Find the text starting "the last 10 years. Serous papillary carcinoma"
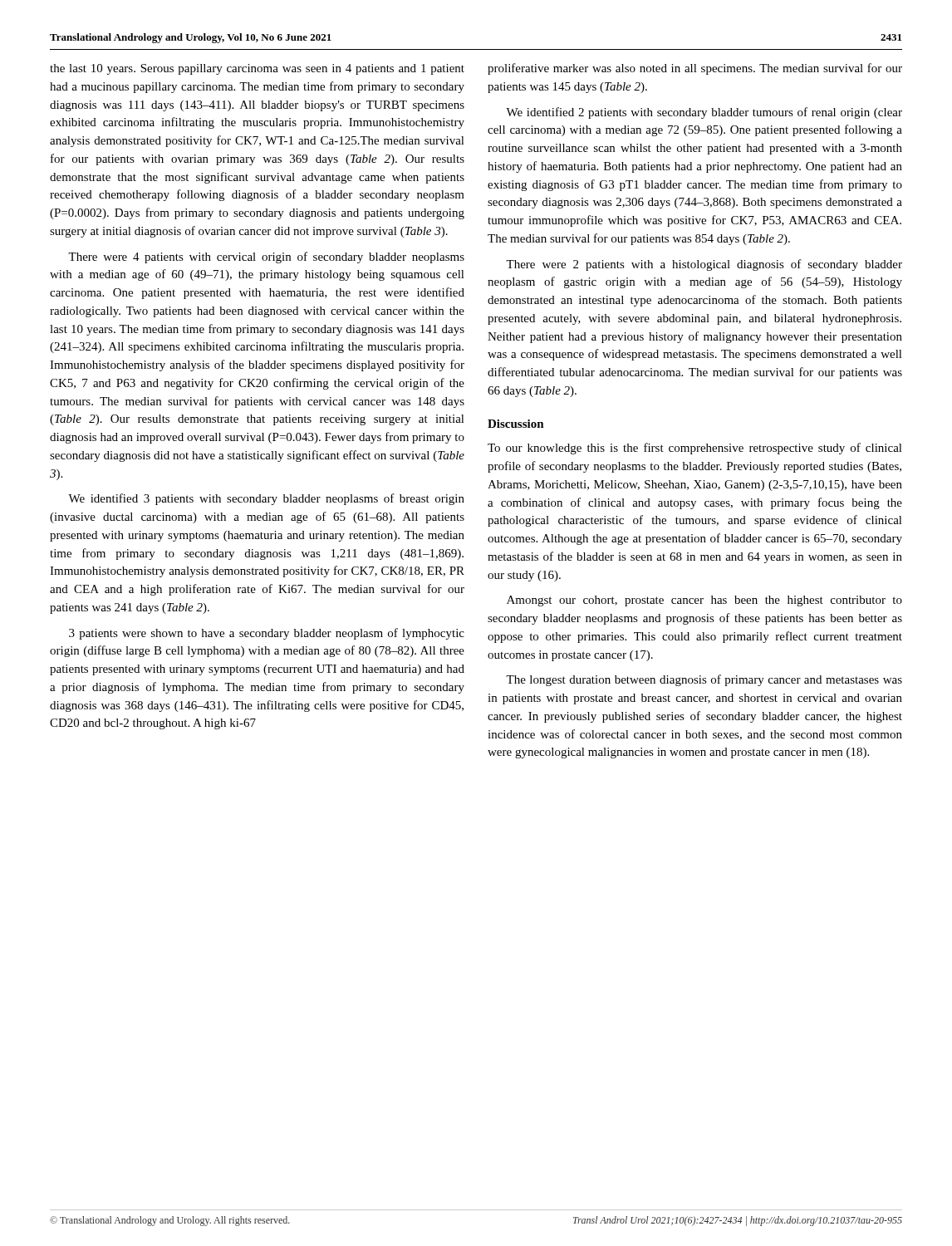 (x=257, y=150)
